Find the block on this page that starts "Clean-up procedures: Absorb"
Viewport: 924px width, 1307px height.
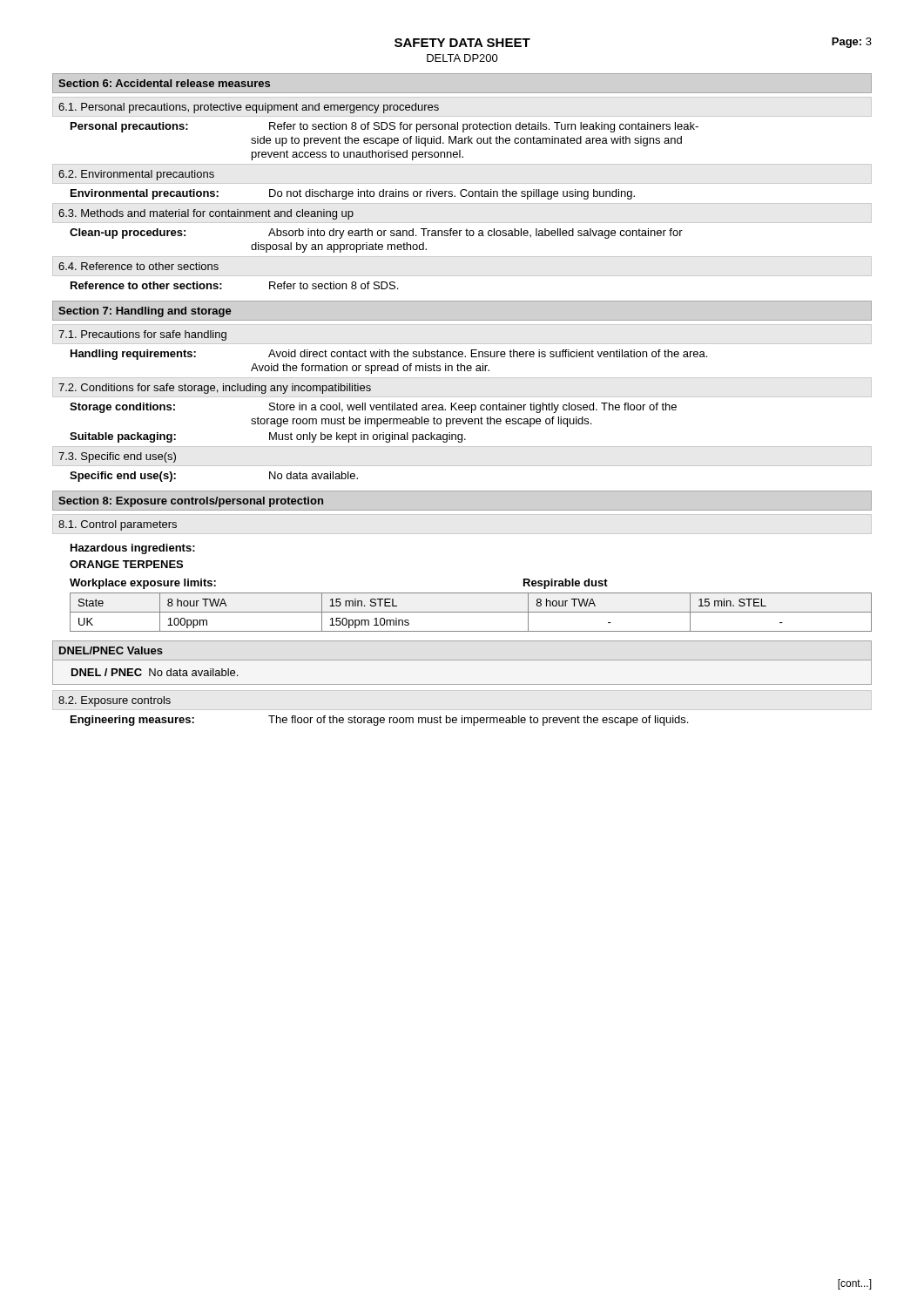[462, 239]
